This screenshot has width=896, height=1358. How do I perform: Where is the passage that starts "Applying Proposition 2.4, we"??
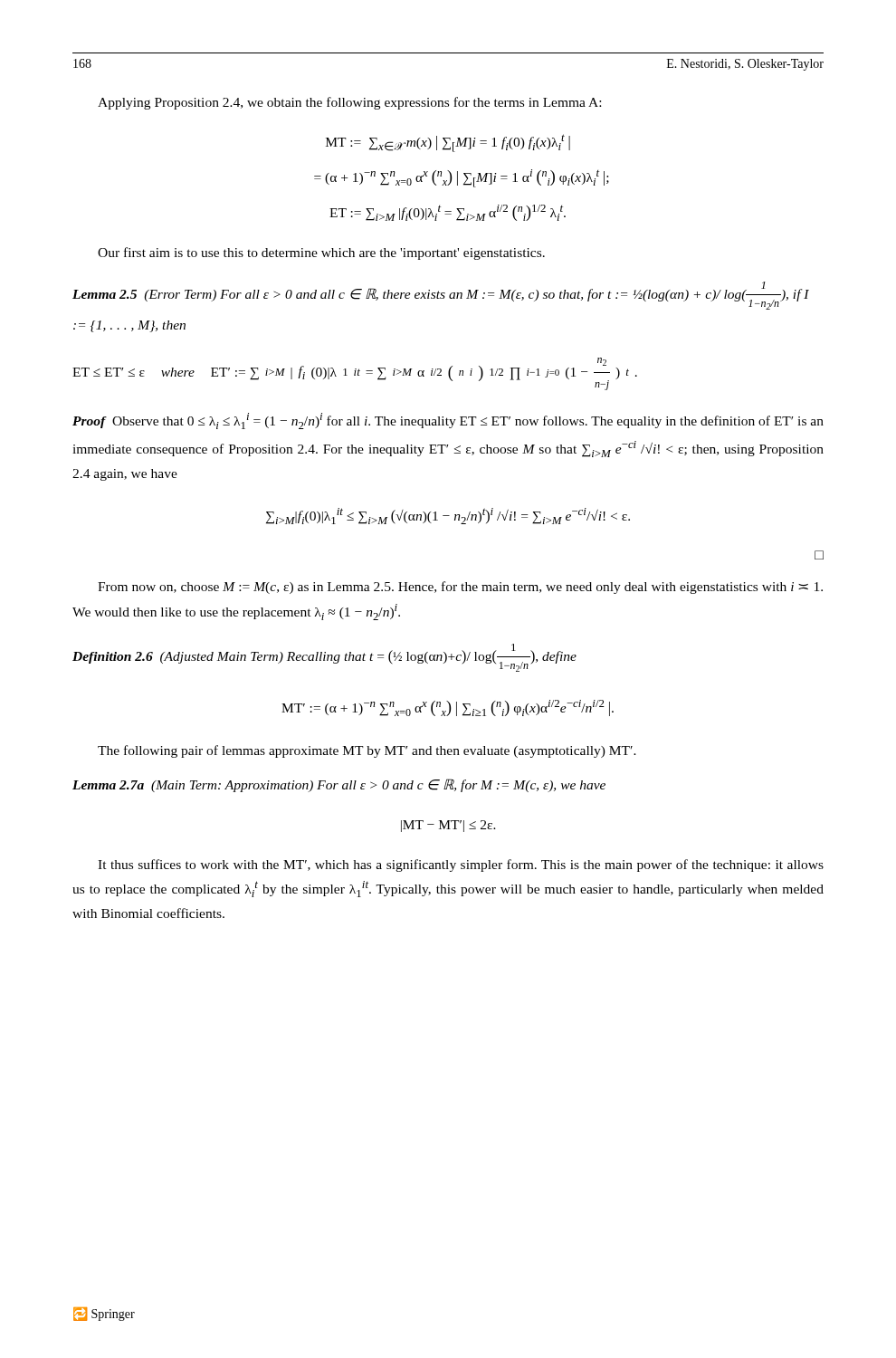[x=350, y=102]
